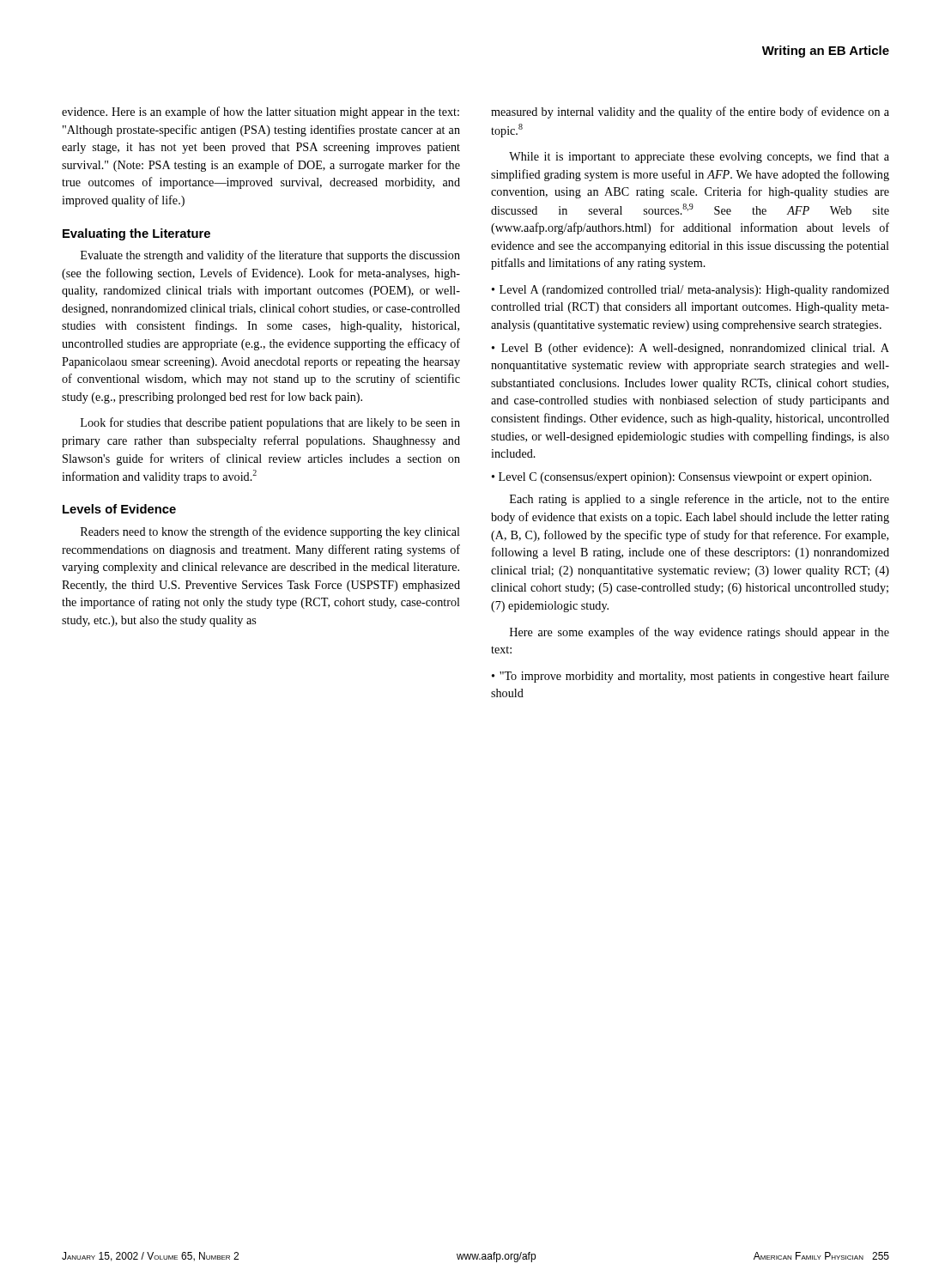Click on the list item containing ""To improve morbidity and mortality, most patients in"
951x1288 pixels.
[x=690, y=684]
